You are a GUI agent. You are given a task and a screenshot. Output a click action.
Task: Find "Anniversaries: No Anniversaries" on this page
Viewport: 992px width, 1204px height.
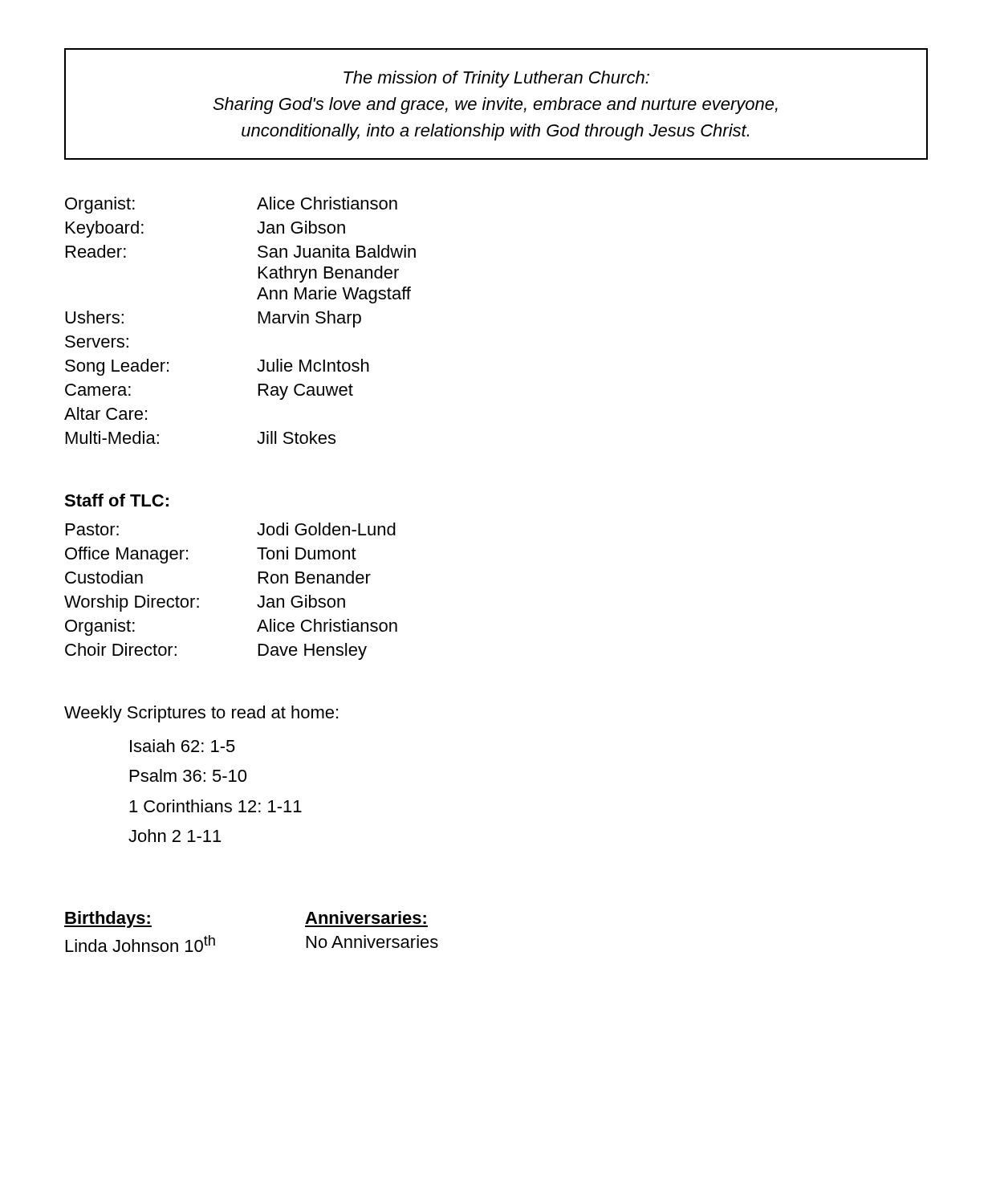coord(425,930)
